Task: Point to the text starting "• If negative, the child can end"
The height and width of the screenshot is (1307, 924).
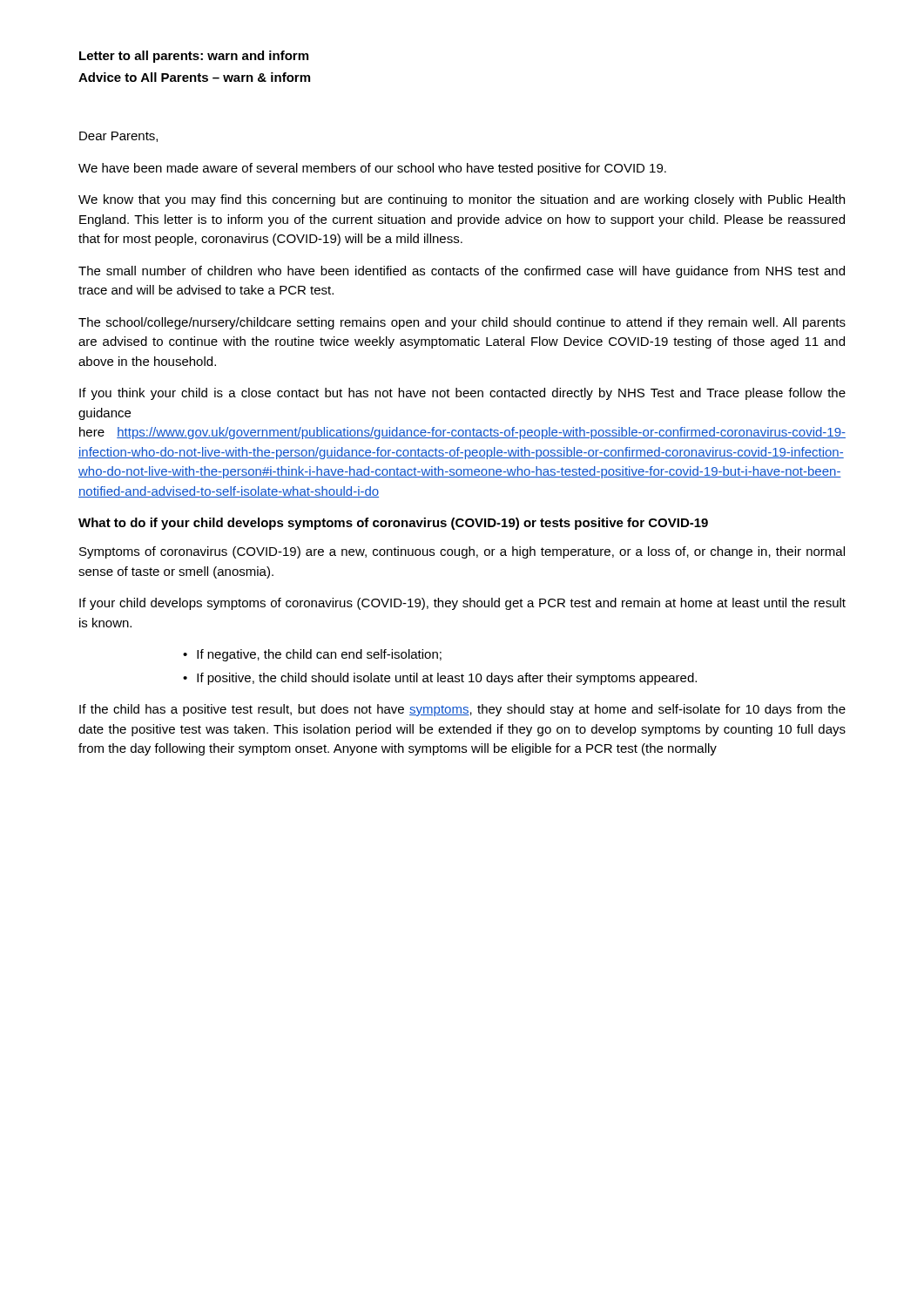Action: [313, 655]
